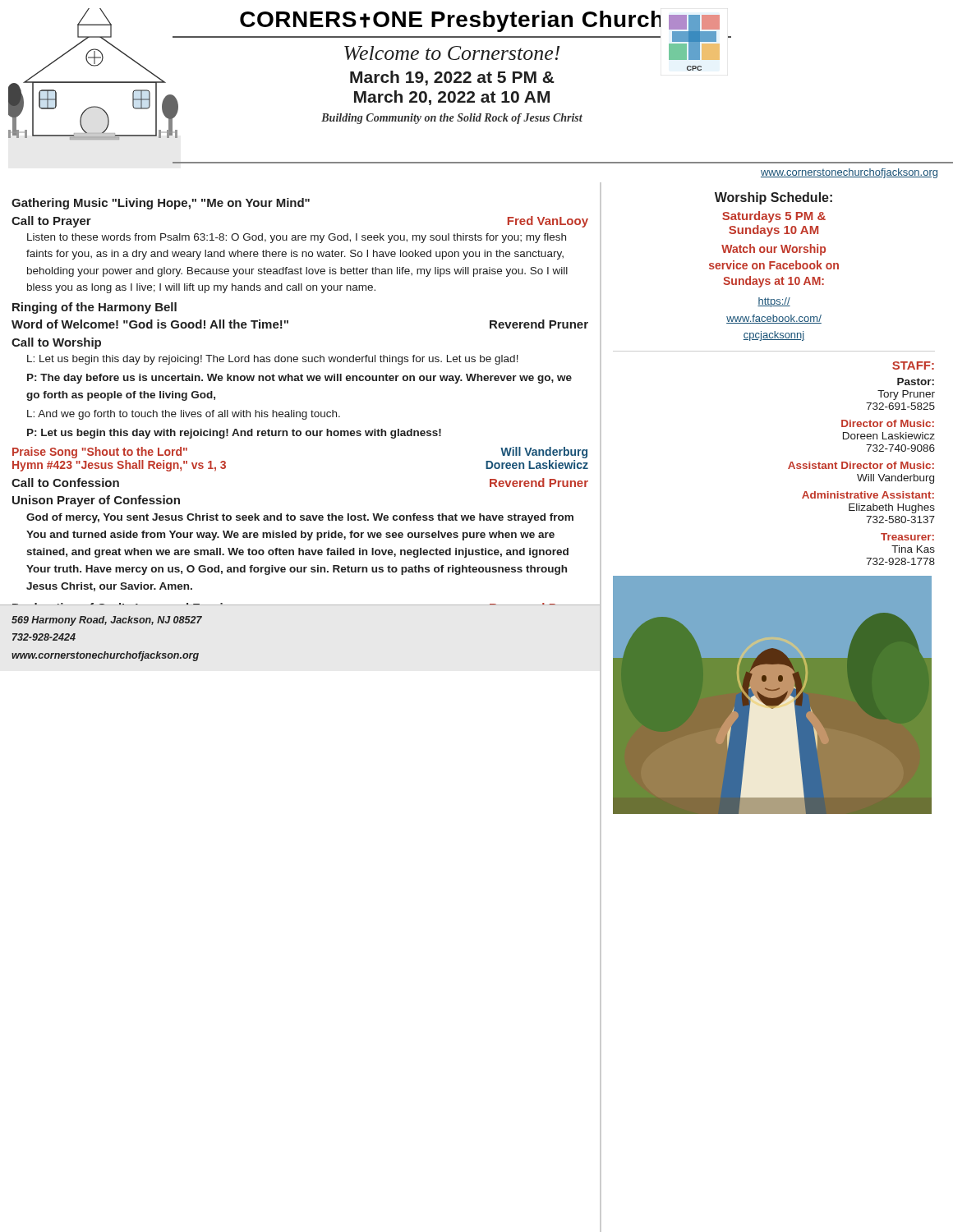This screenshot has width=953, height=1232.
Task: Click on the text block containing "L: And we go forth"
Action: [x=184, y=413]
